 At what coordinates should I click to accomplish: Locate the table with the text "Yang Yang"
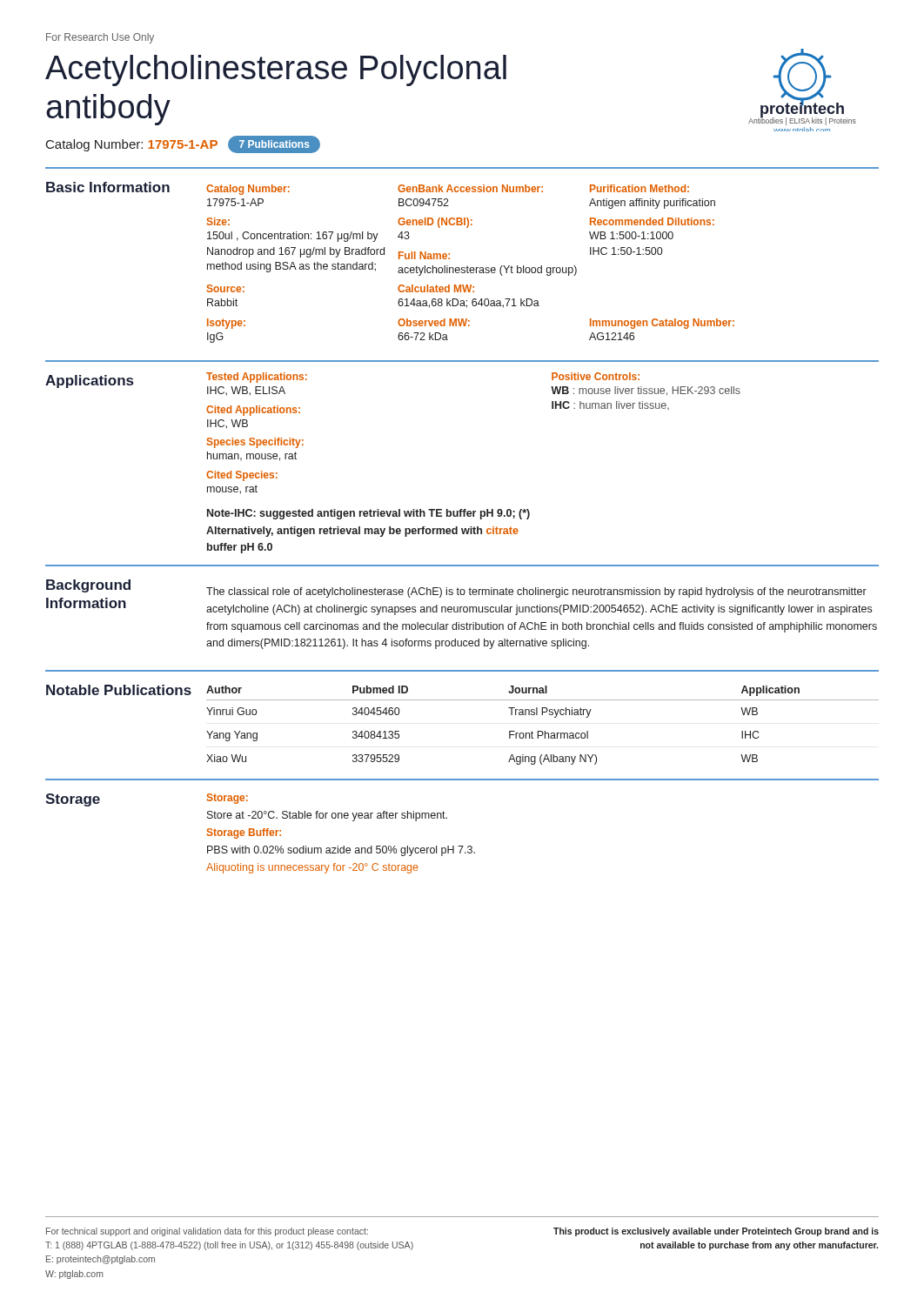542,725
